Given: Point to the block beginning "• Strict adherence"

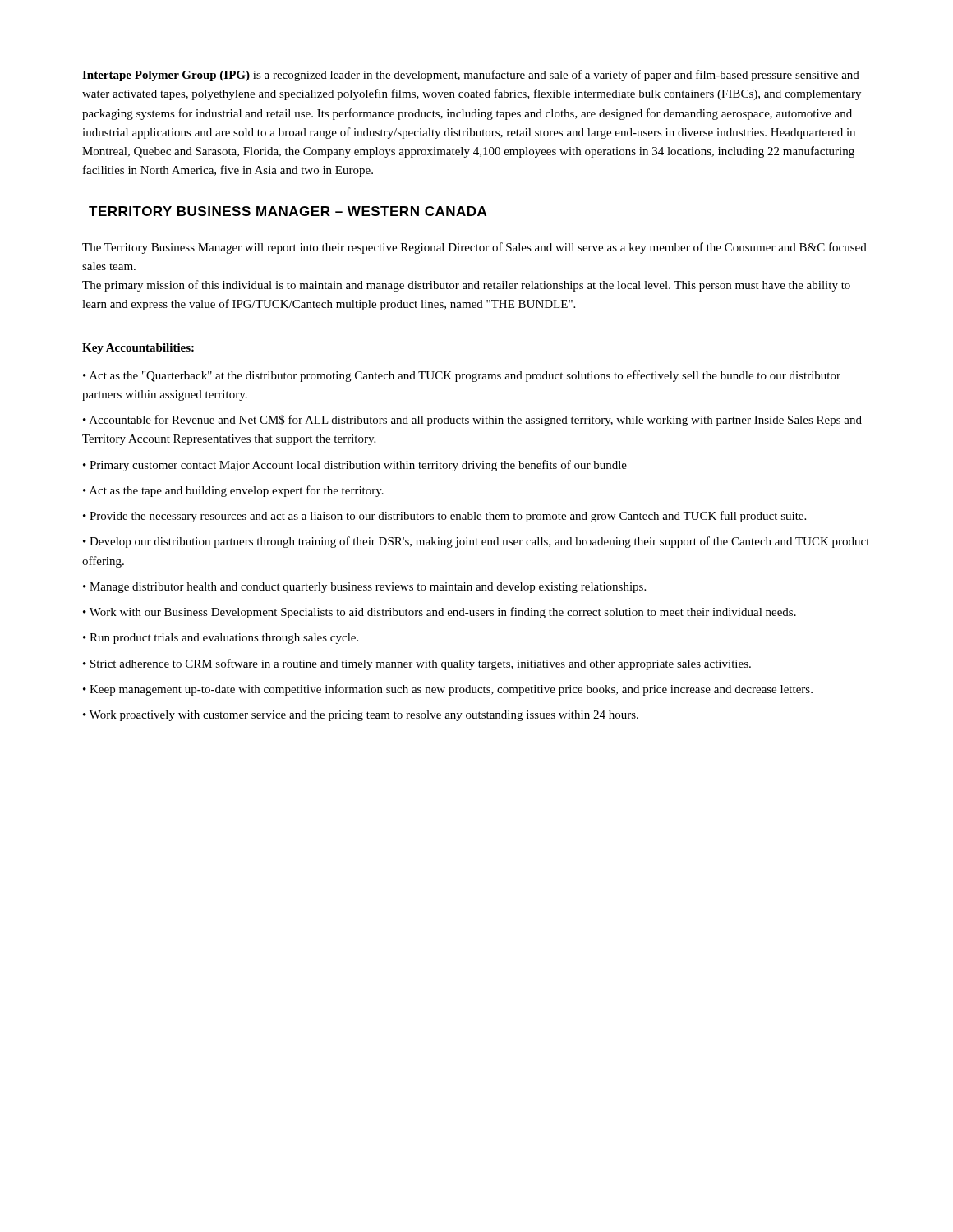Looking at the screenshot, I should click(x=417, y=663).
